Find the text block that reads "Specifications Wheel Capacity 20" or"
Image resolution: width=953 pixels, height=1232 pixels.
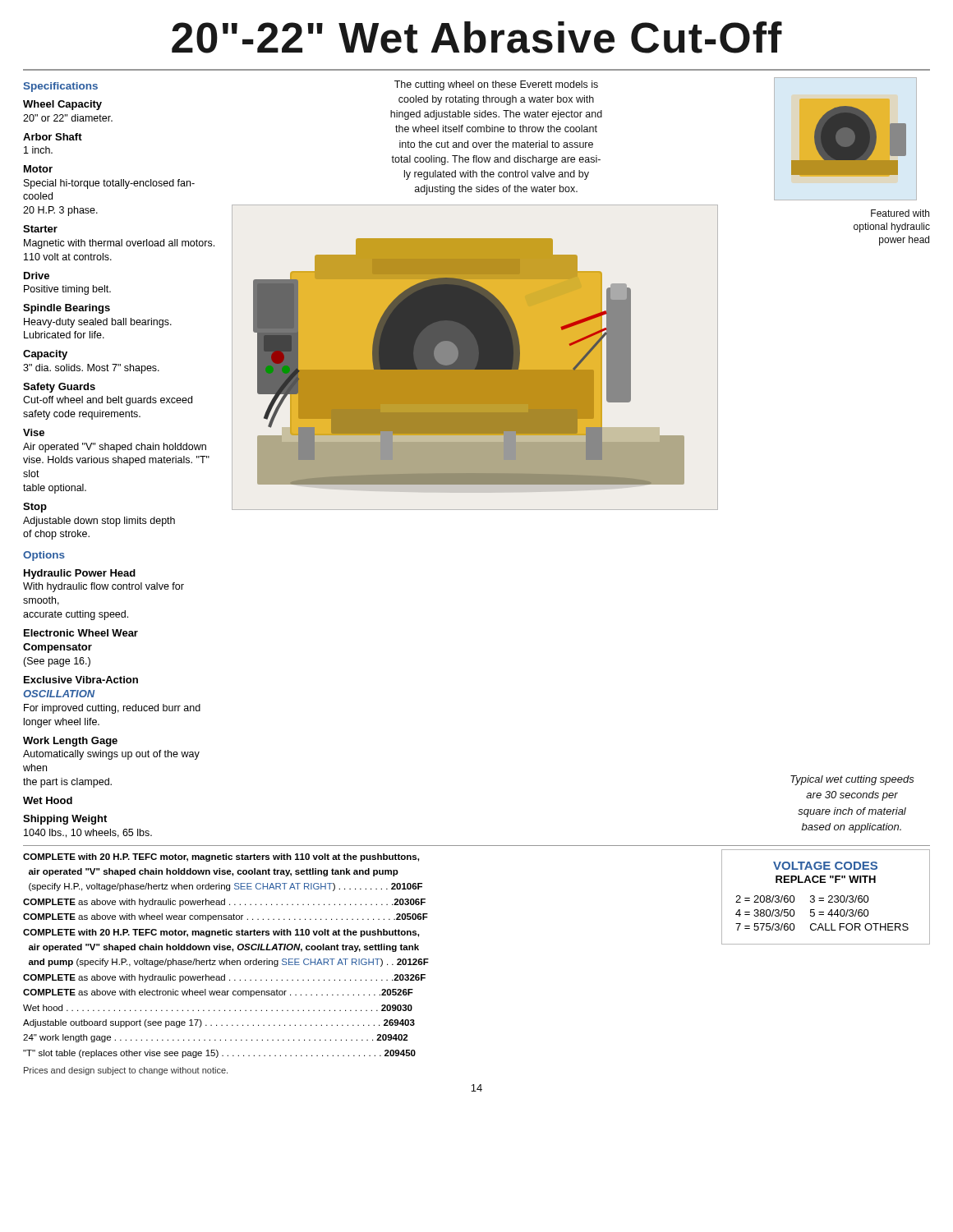[x=120, y=459]
